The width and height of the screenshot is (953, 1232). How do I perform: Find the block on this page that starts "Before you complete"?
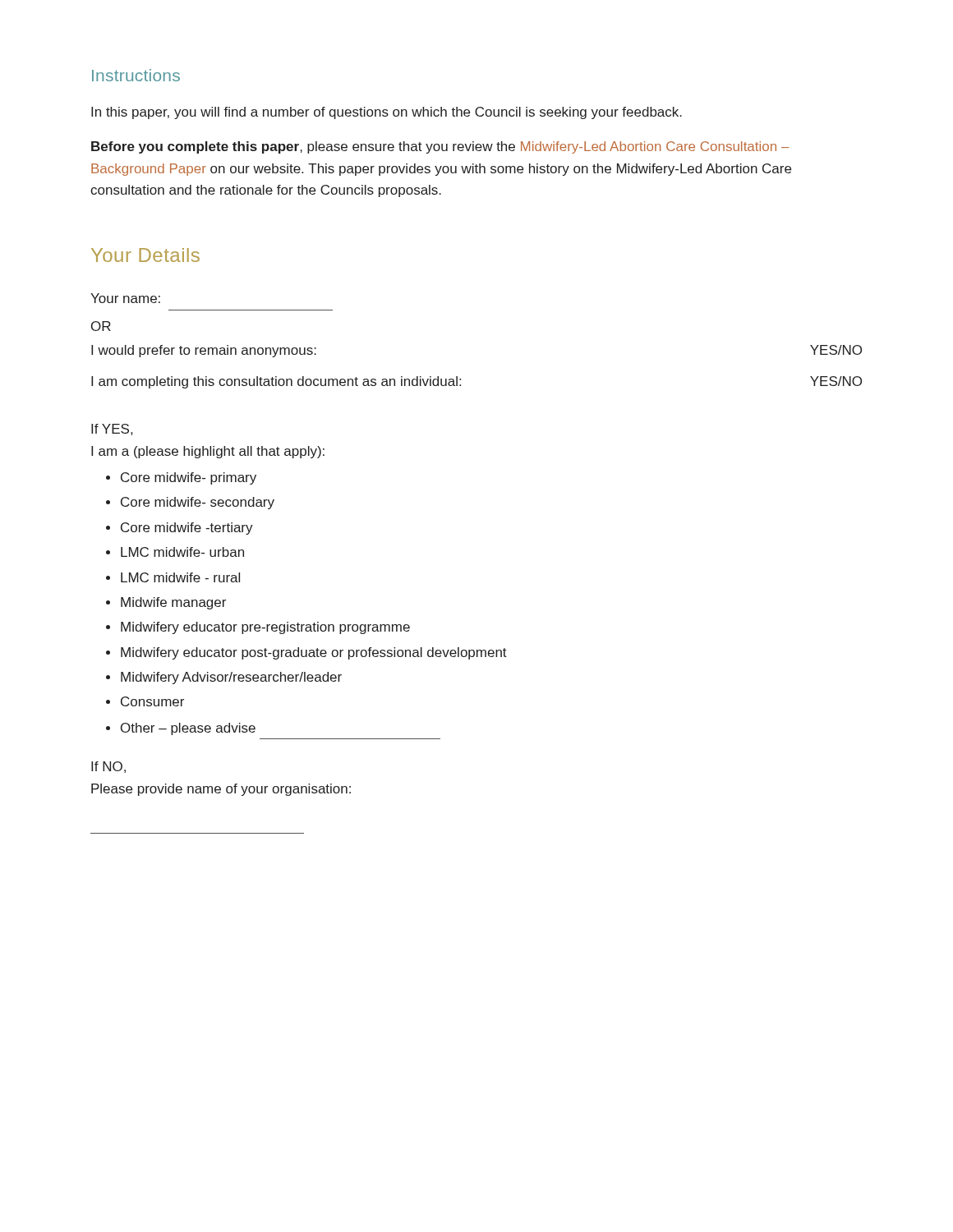tap(441, 169)
